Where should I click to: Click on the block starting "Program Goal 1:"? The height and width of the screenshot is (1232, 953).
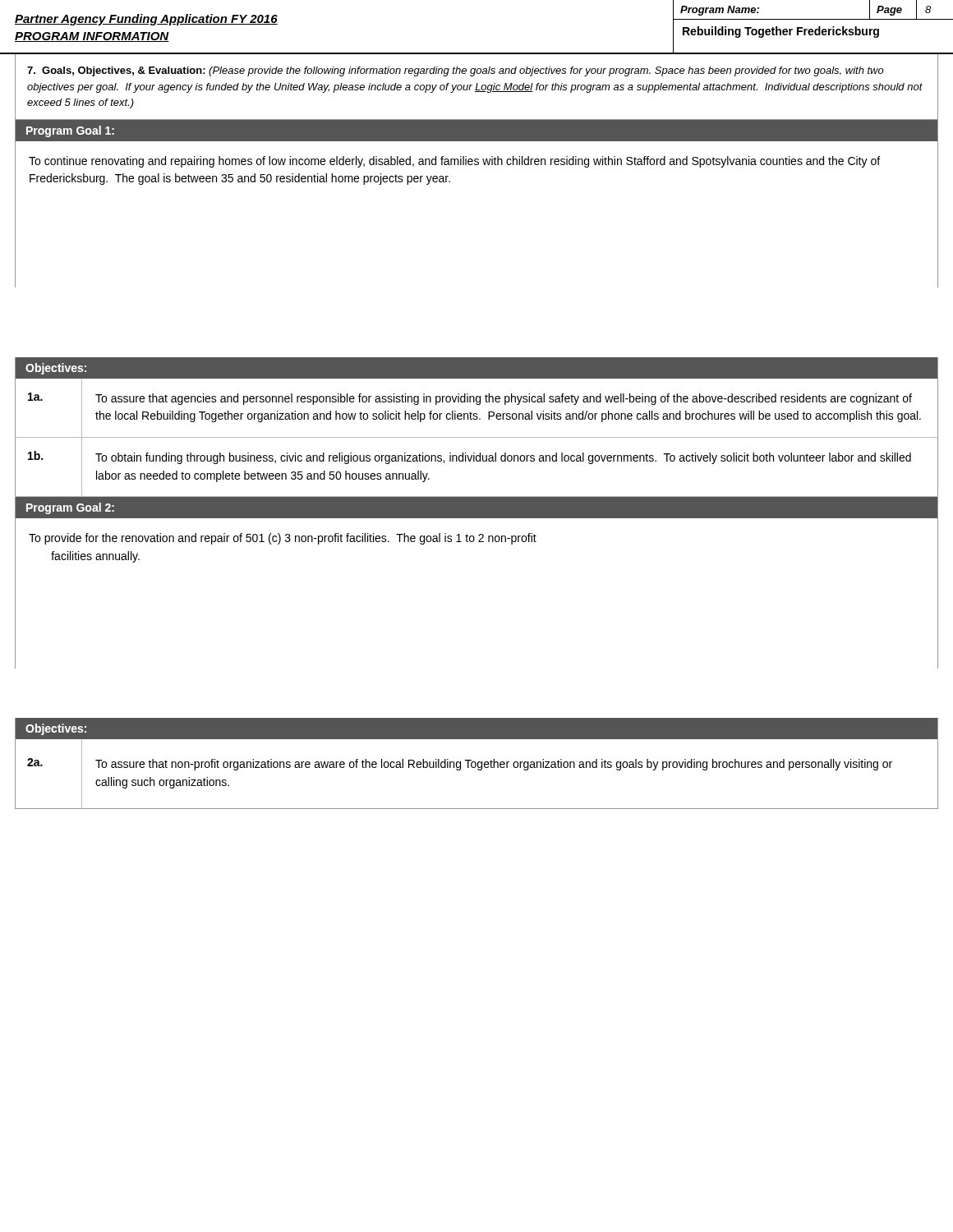(70, 130)
